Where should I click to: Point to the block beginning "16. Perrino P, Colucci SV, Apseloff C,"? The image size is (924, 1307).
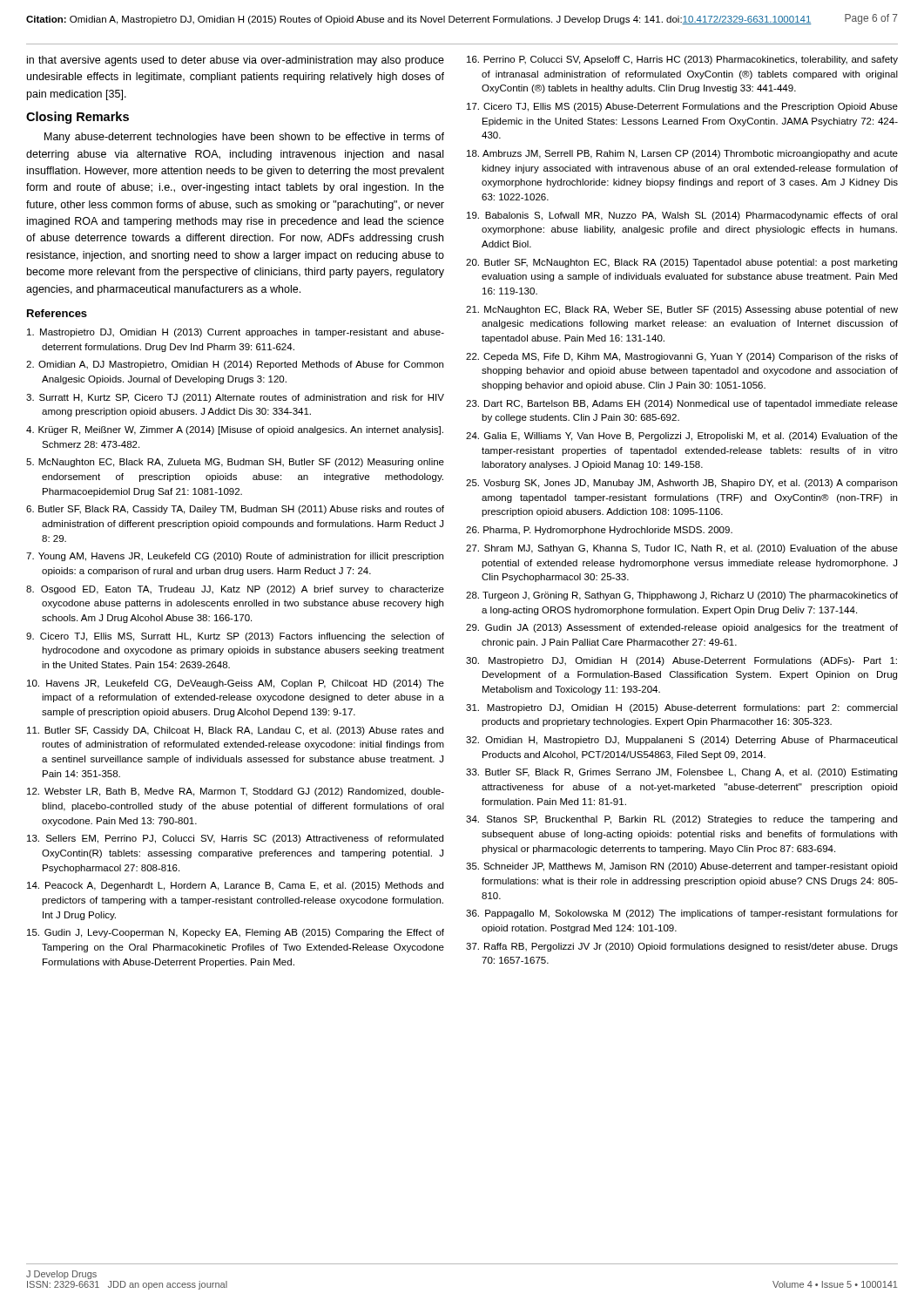tap(682, 74)
